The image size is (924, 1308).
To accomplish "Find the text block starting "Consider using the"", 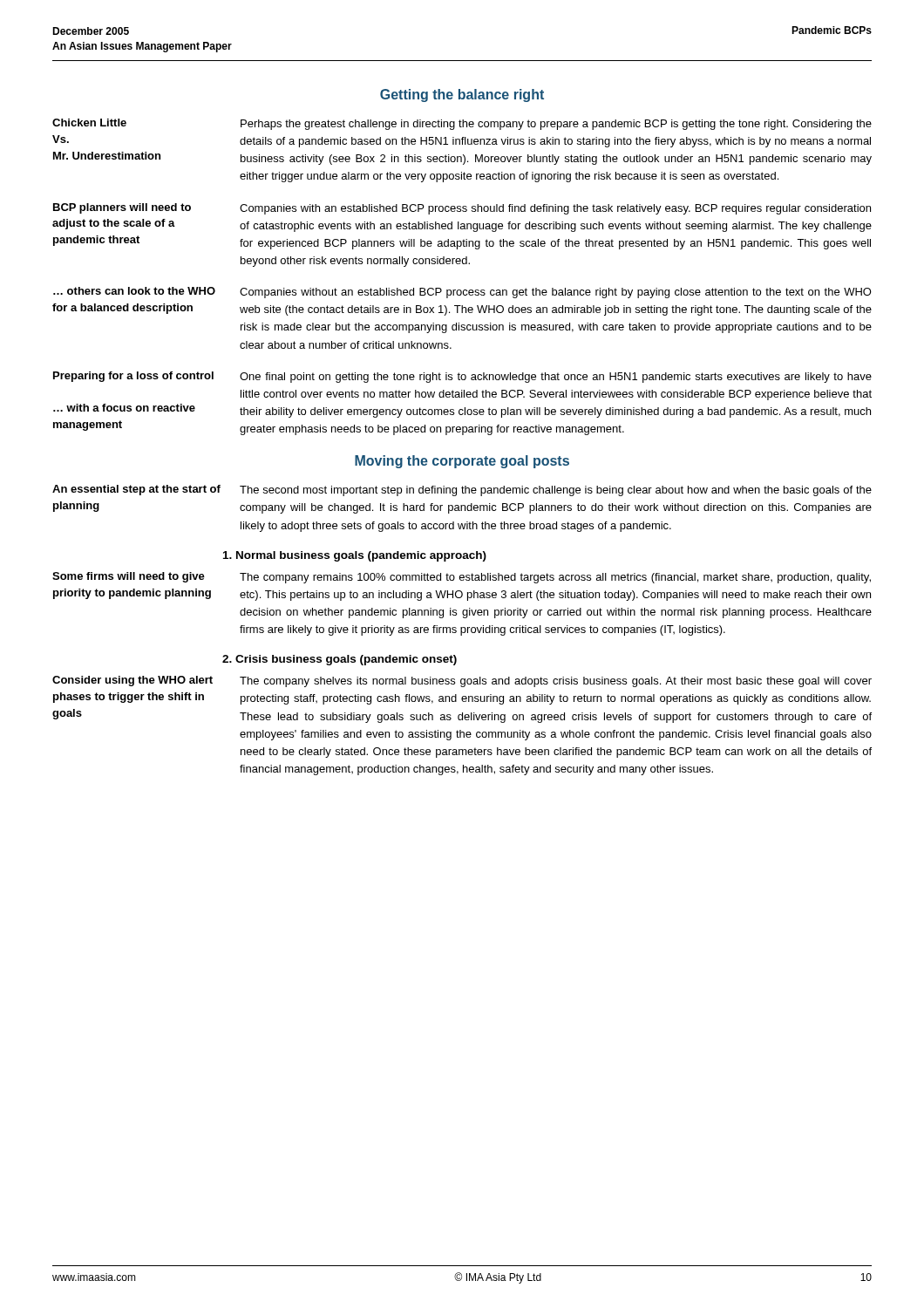I will pyautogui.click(x=462, y=725).
